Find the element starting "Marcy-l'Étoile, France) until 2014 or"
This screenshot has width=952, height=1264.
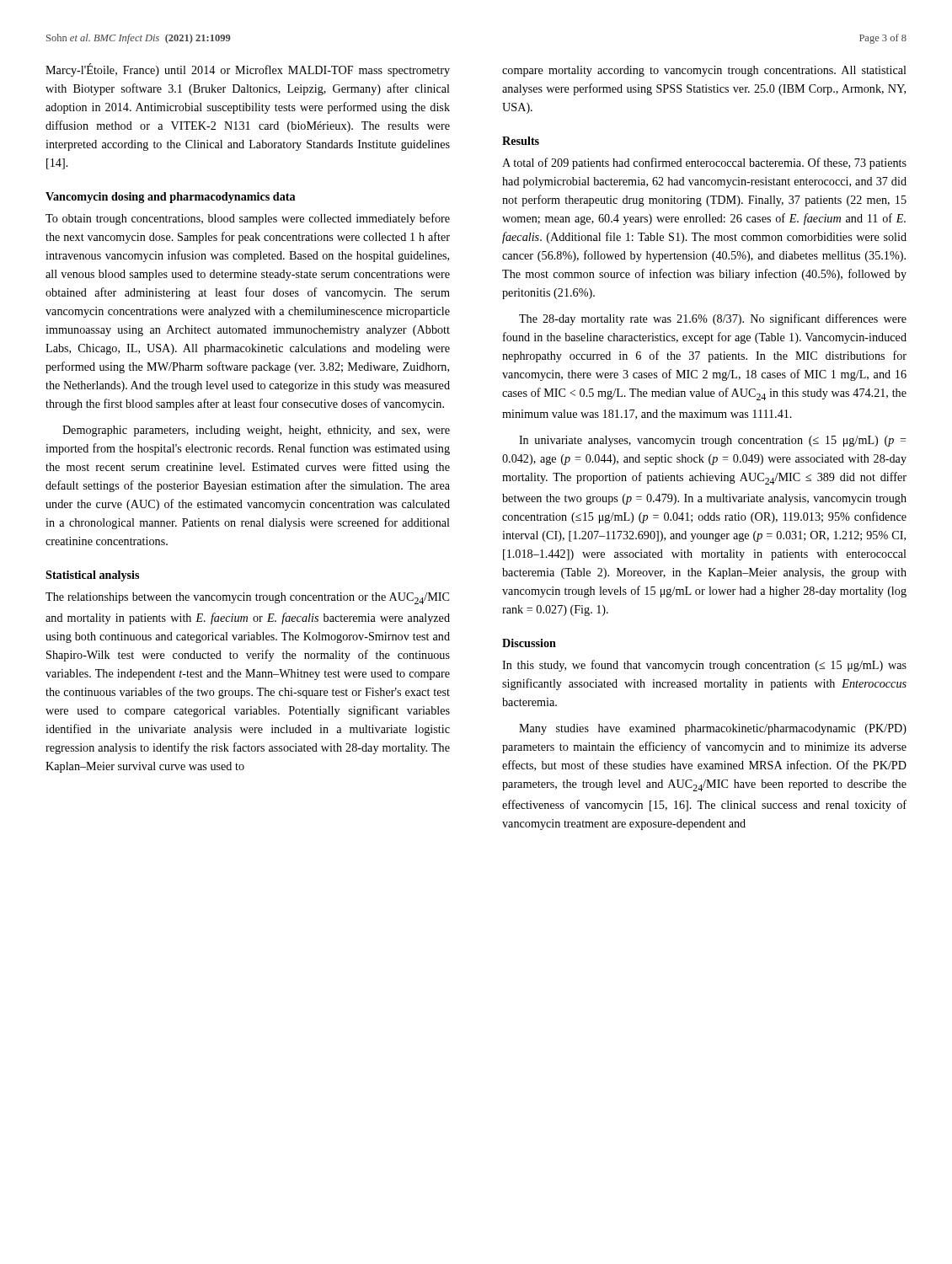(248, 116)
